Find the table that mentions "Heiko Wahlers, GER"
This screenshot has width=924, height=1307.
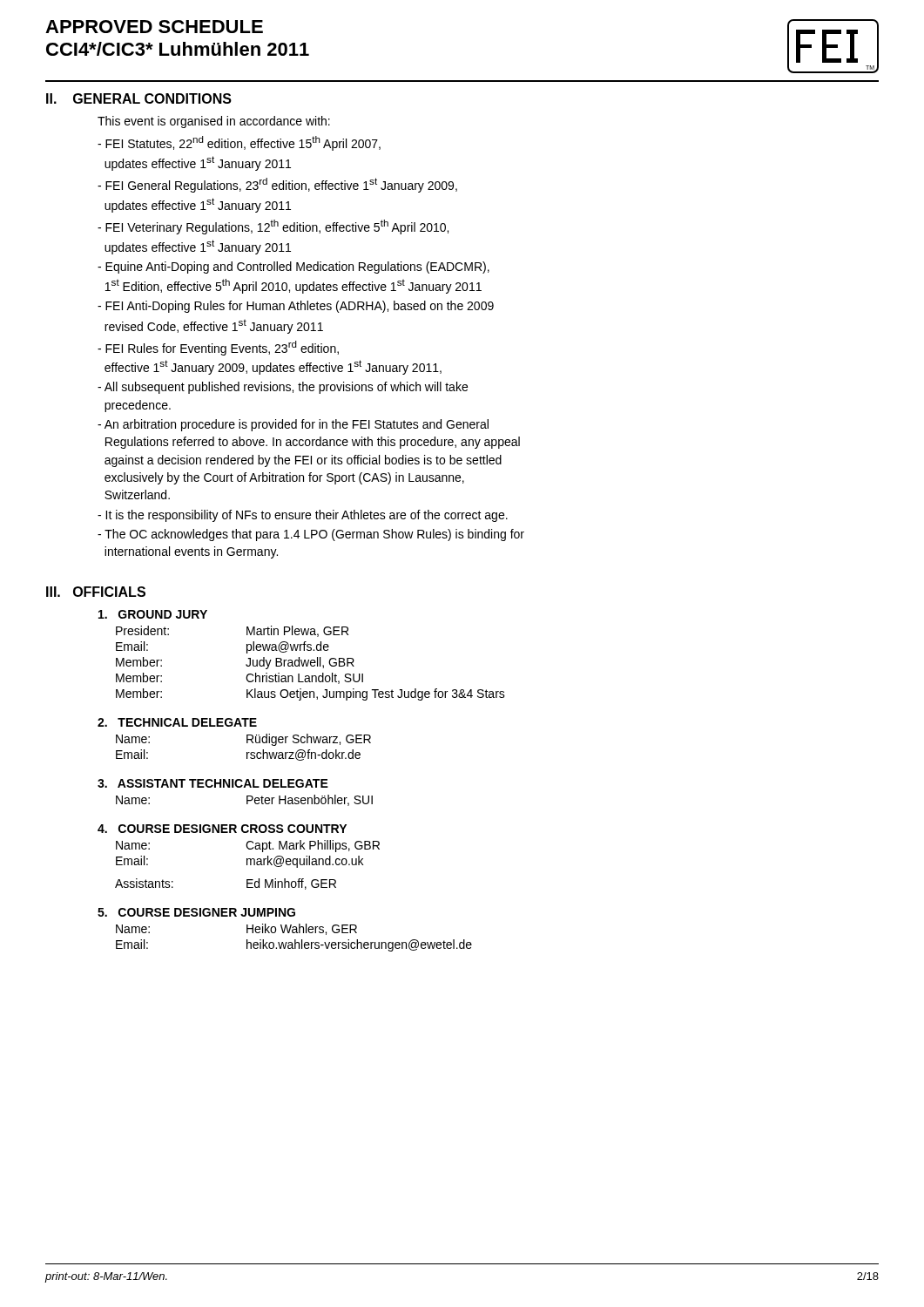pos(497,937)
